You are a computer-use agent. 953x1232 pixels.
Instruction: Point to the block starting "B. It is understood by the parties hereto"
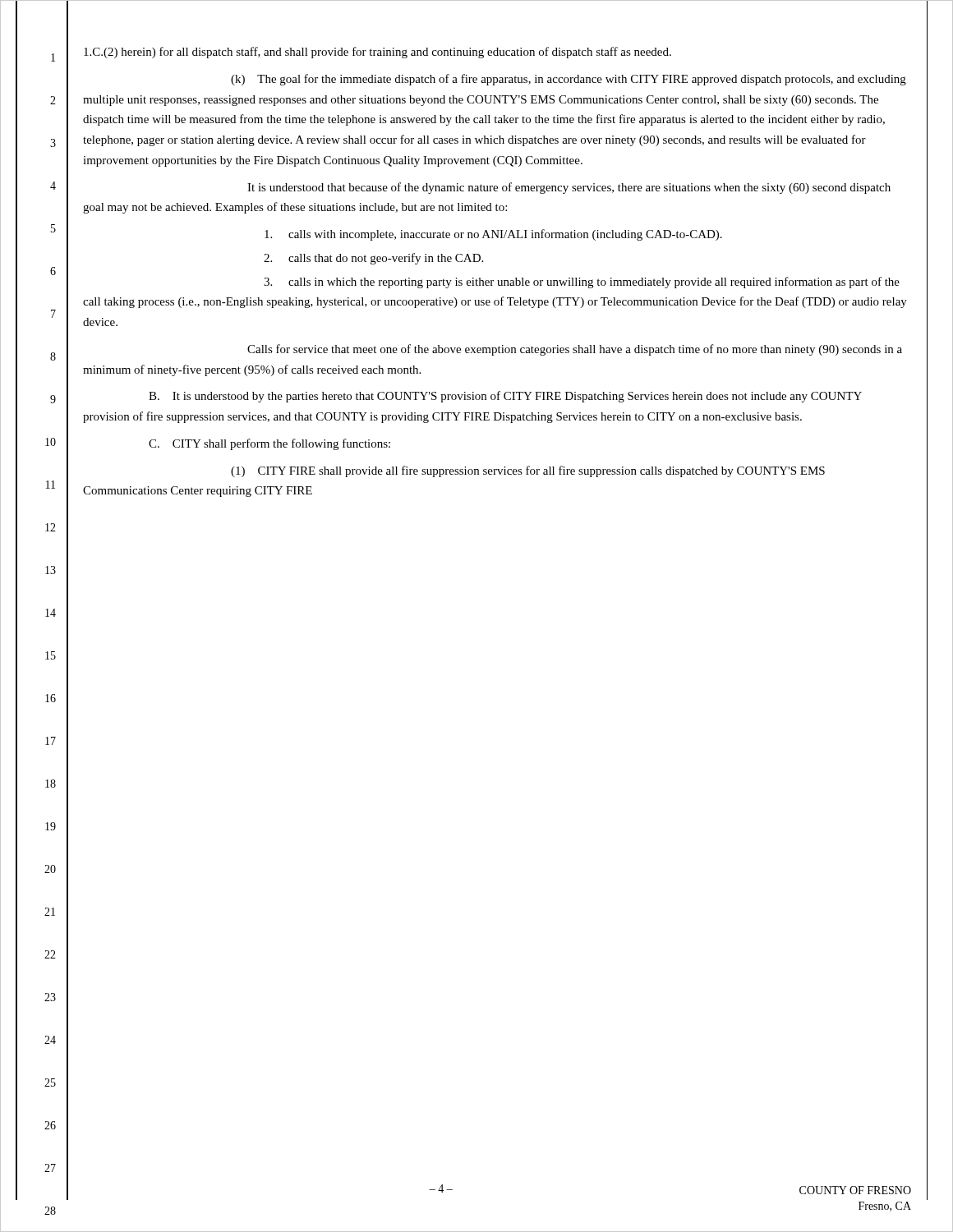coord(472,406)
